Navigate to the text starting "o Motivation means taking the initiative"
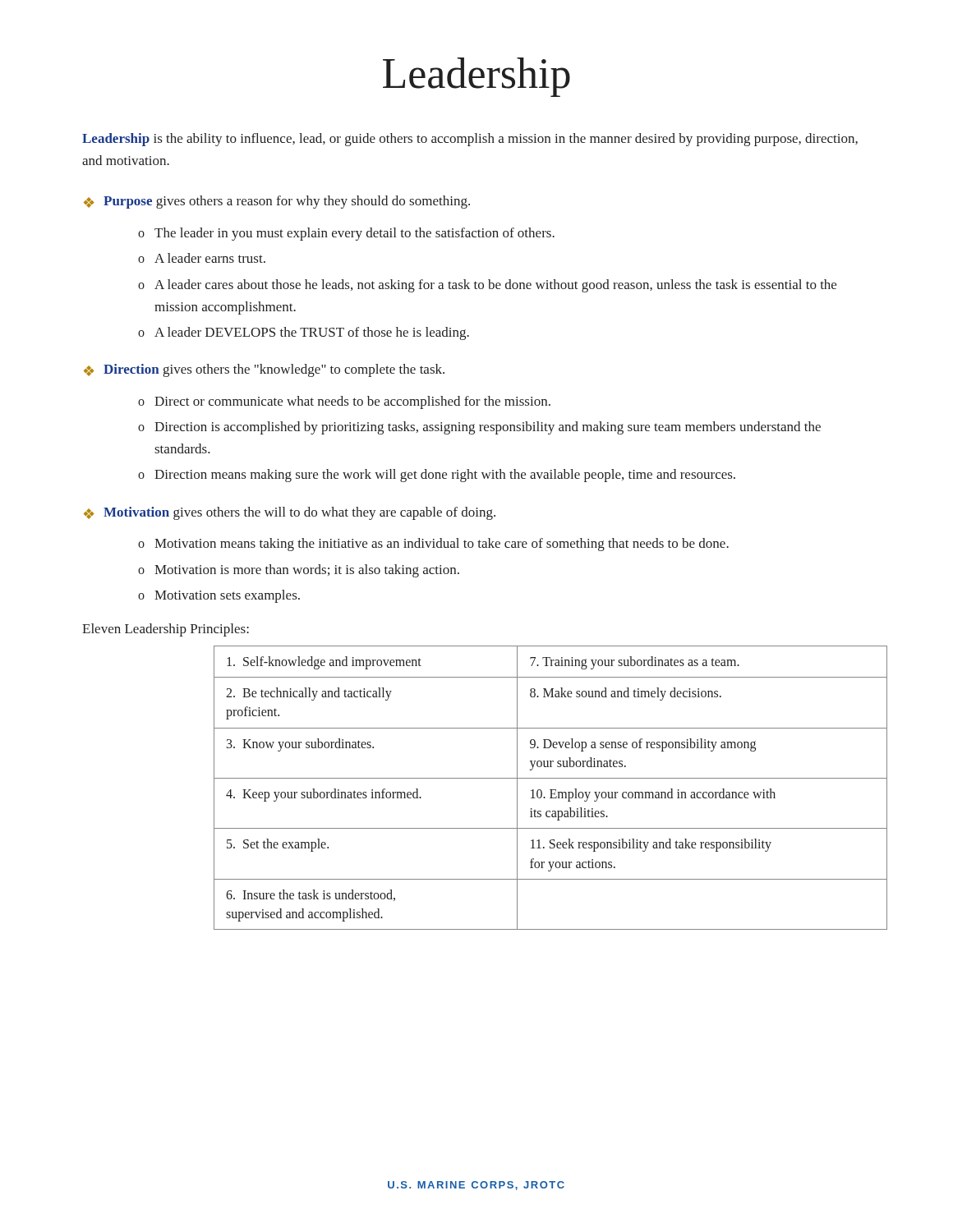This screenshot has height=1232, width=953. [434, 544]
